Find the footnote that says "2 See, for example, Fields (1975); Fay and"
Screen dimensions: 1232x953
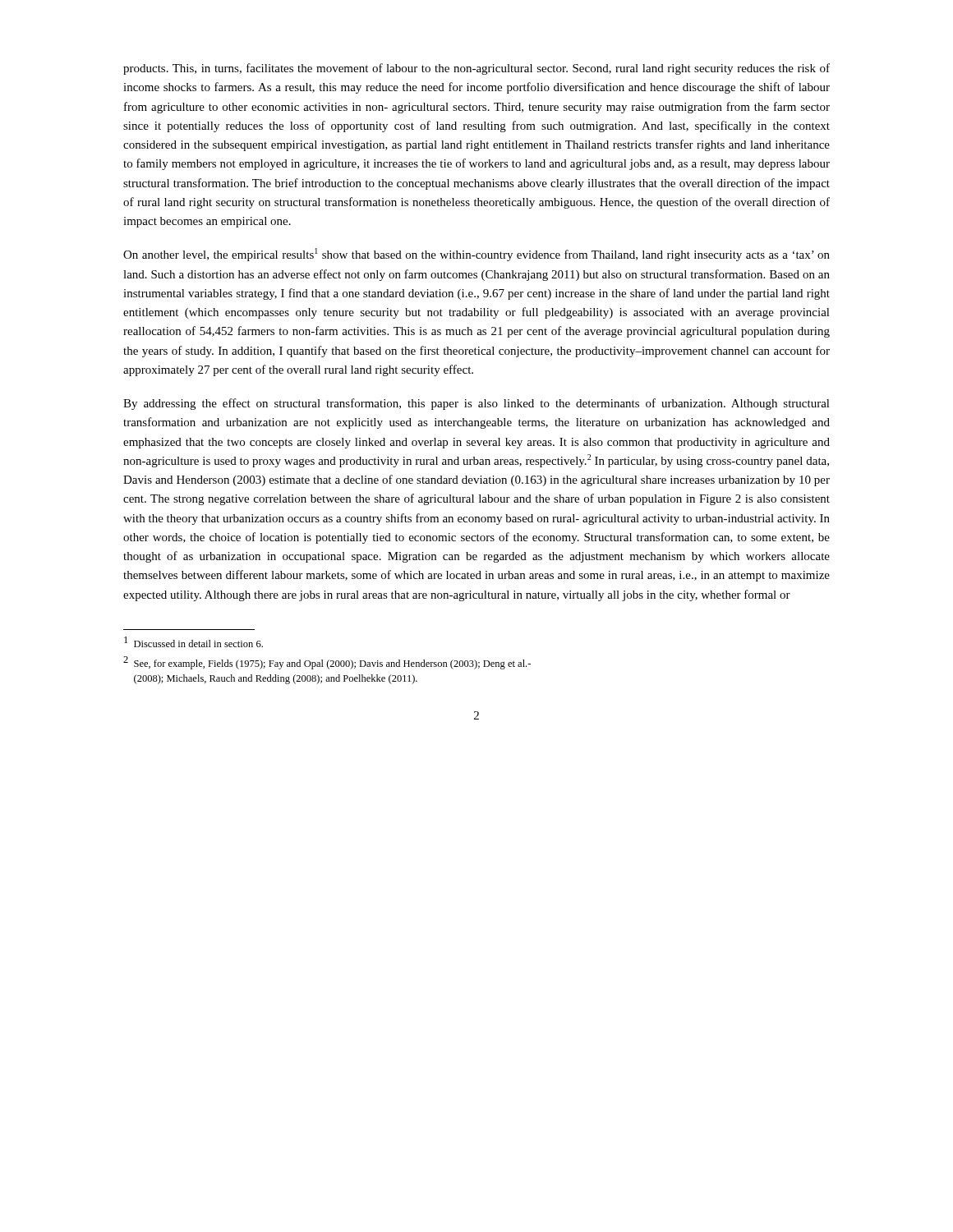327,670
